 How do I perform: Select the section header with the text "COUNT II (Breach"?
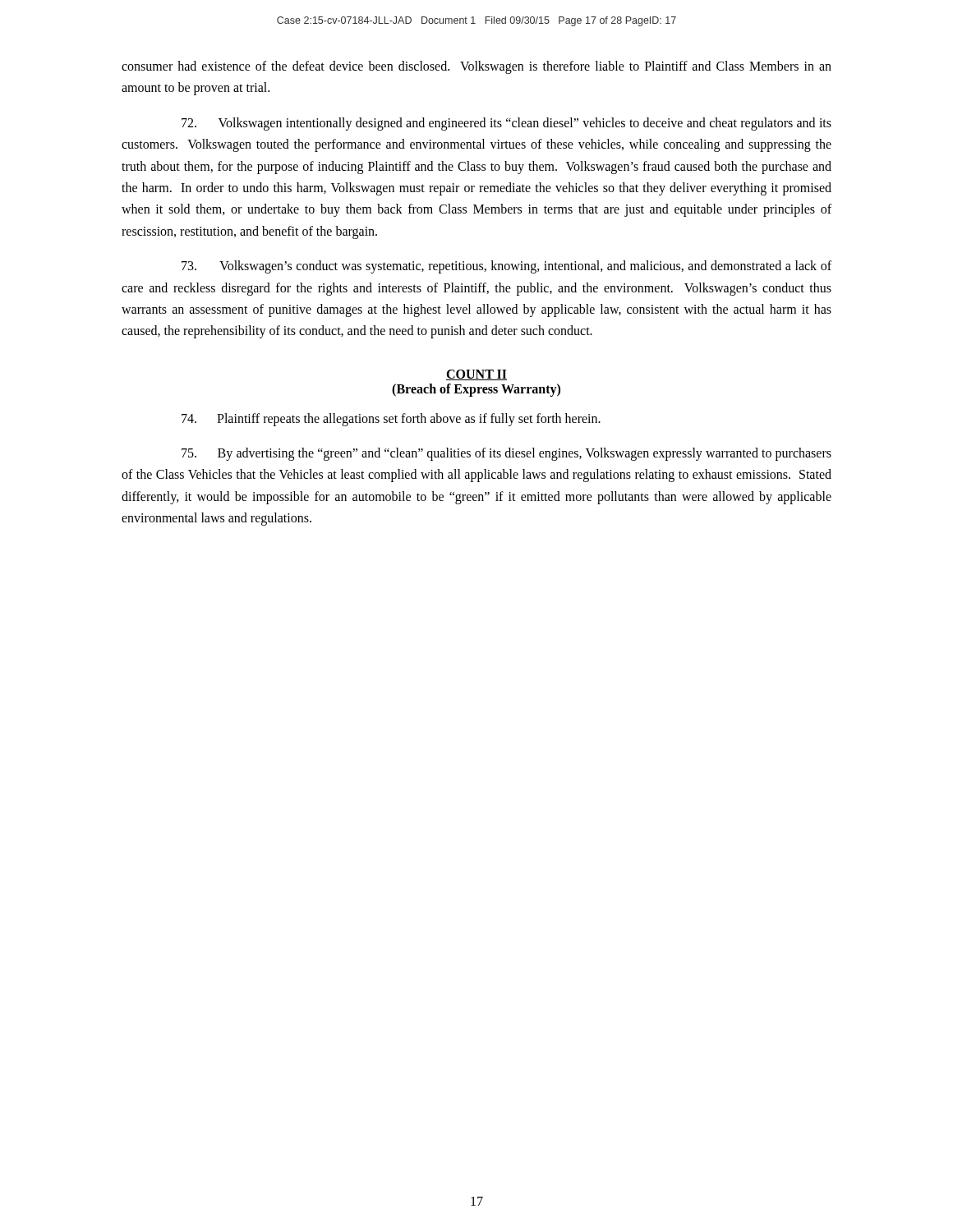tap(476, 382)
